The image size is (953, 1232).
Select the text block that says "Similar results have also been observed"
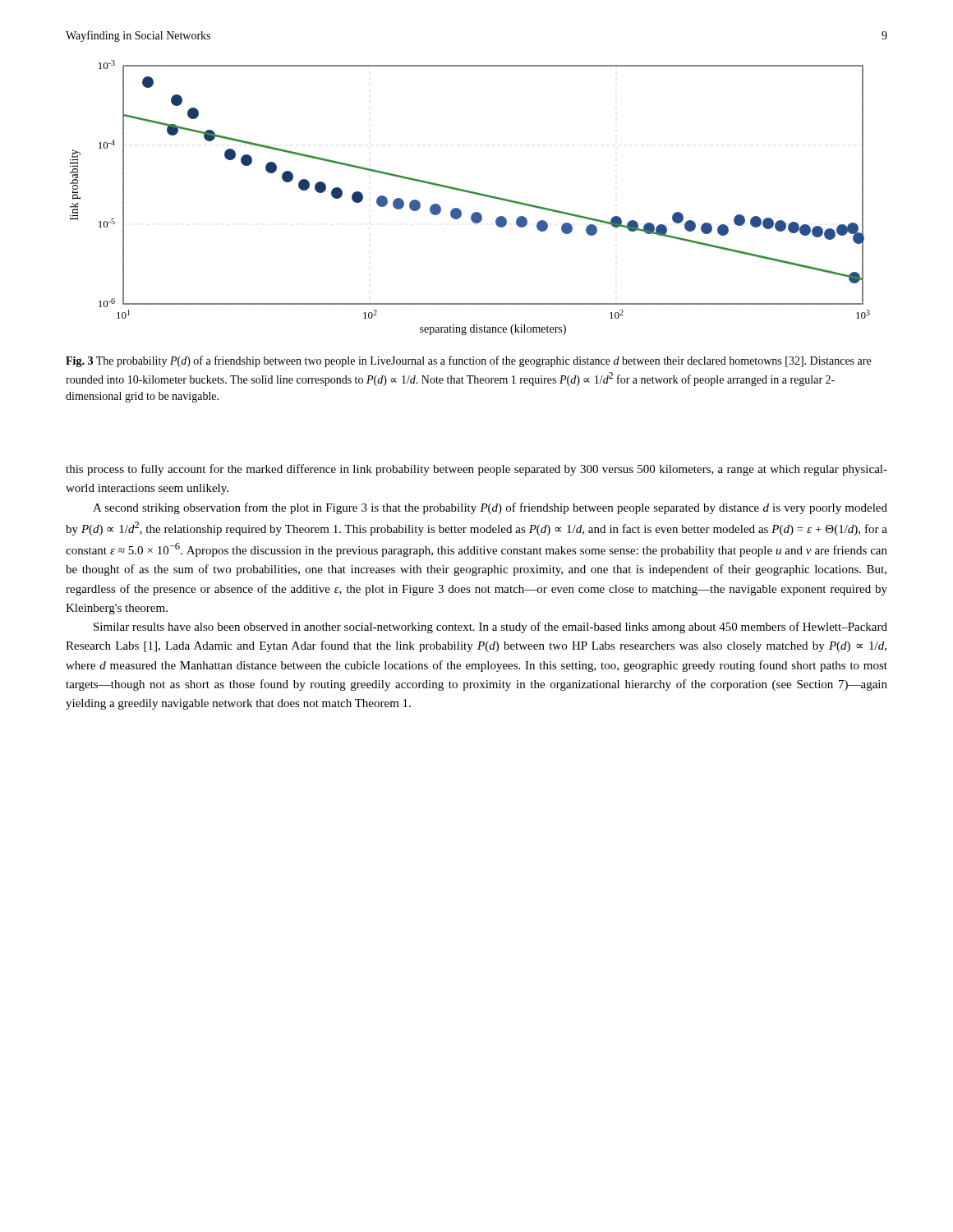476,665
